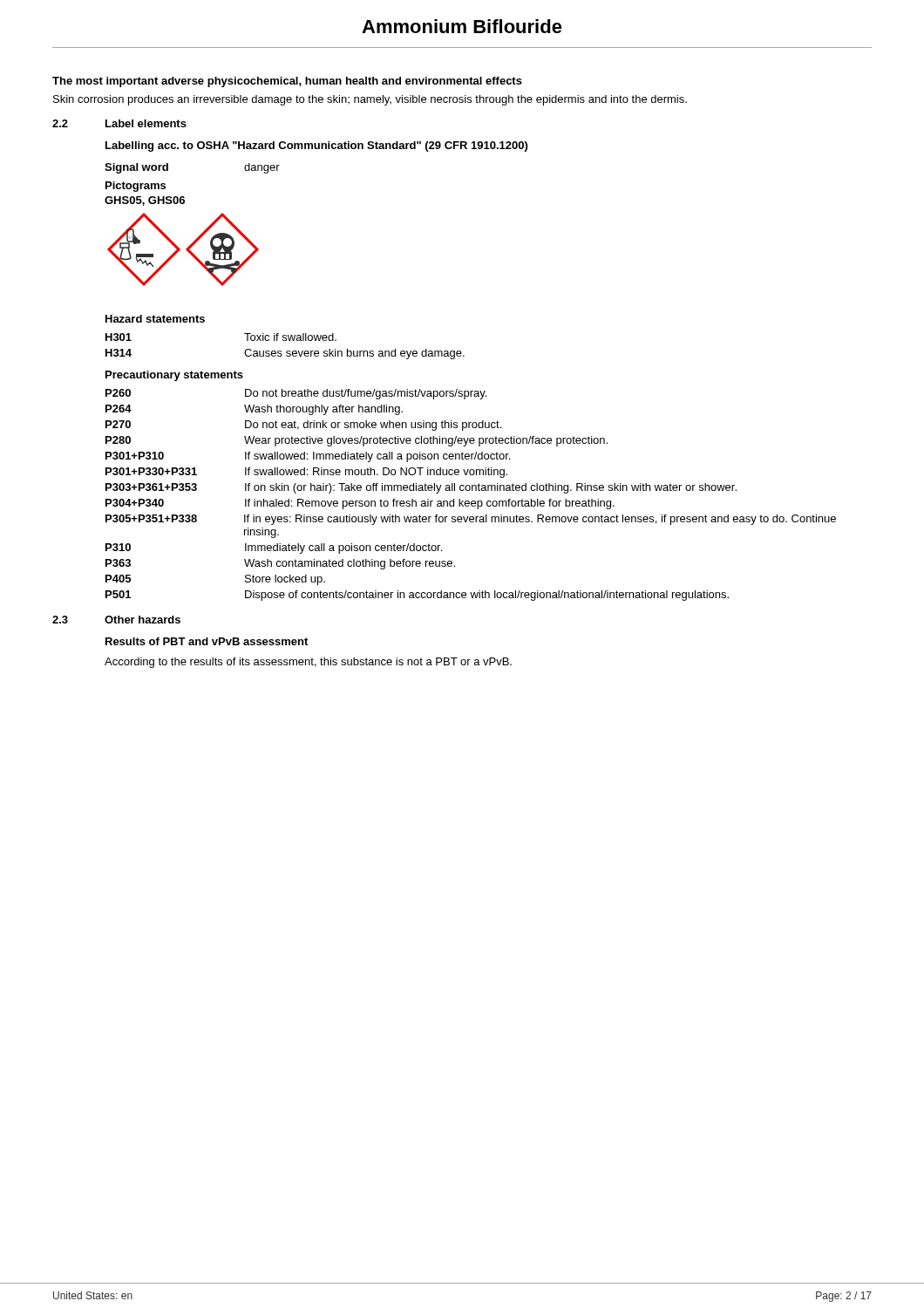Select the text block that reads "According to the results"
Screen dimensions: 1308x924
click(x=309, y=661)
